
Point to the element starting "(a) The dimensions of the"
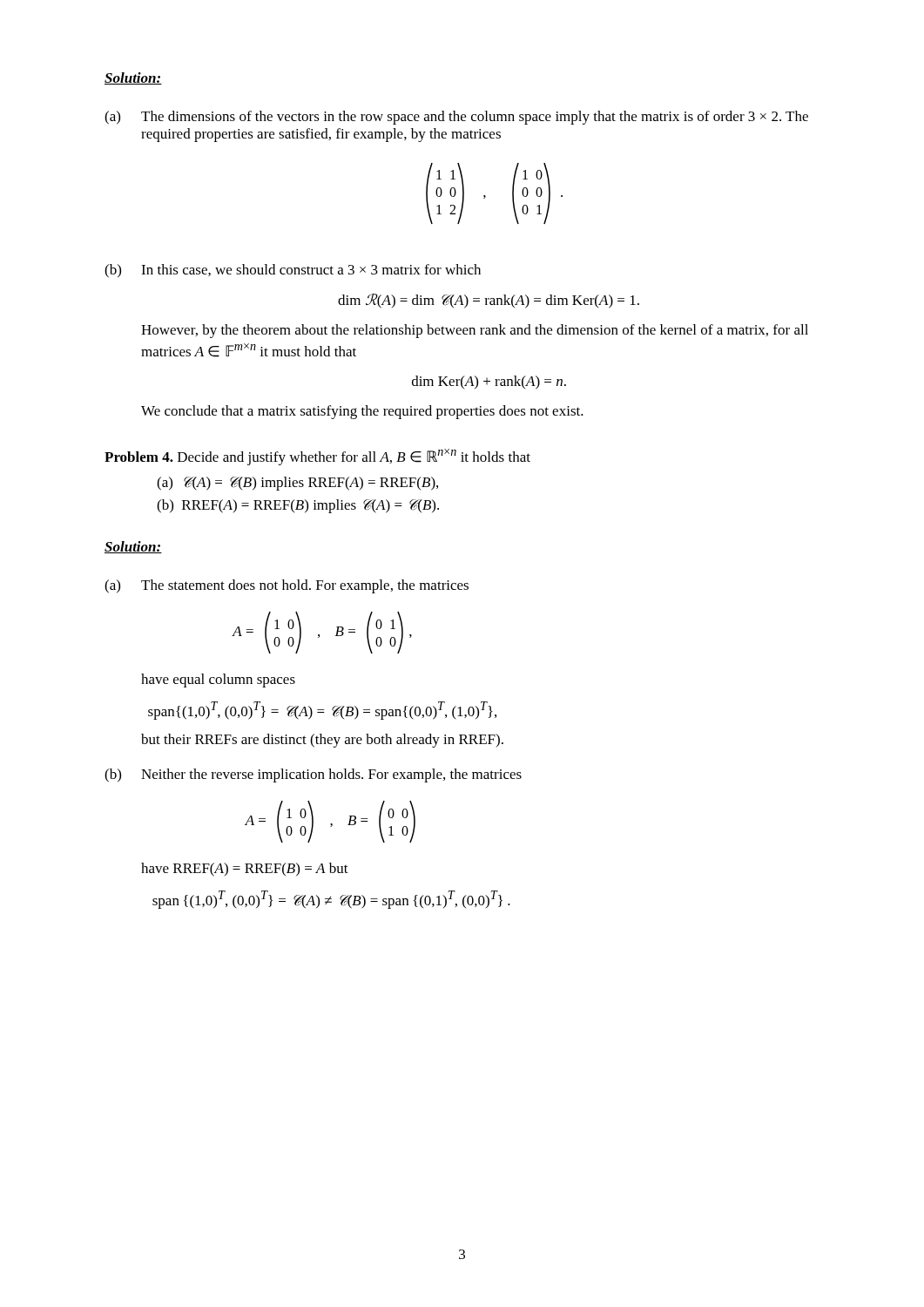point(471,176)
